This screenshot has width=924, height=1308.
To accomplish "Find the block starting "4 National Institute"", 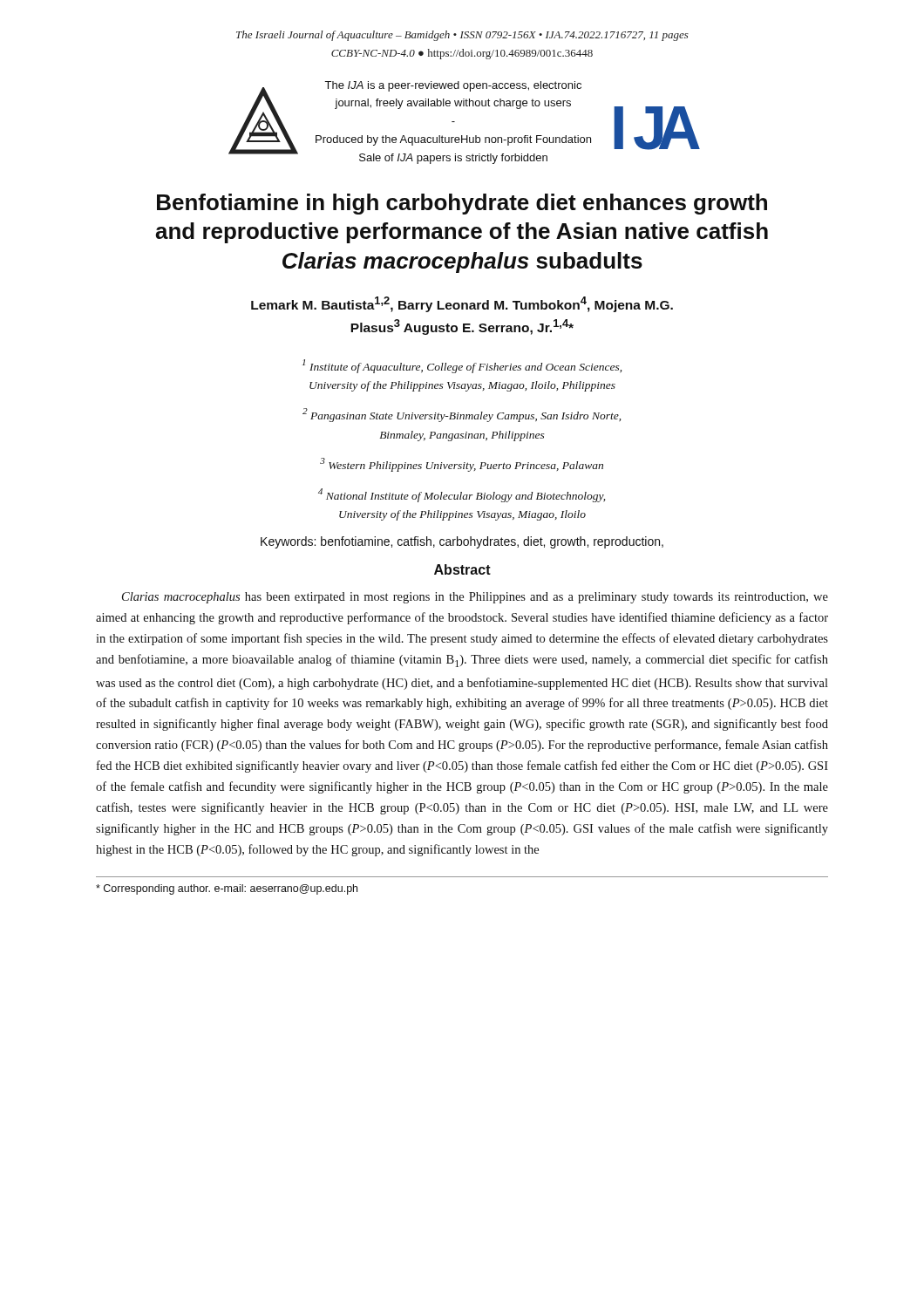I will (x=462, y=503).
